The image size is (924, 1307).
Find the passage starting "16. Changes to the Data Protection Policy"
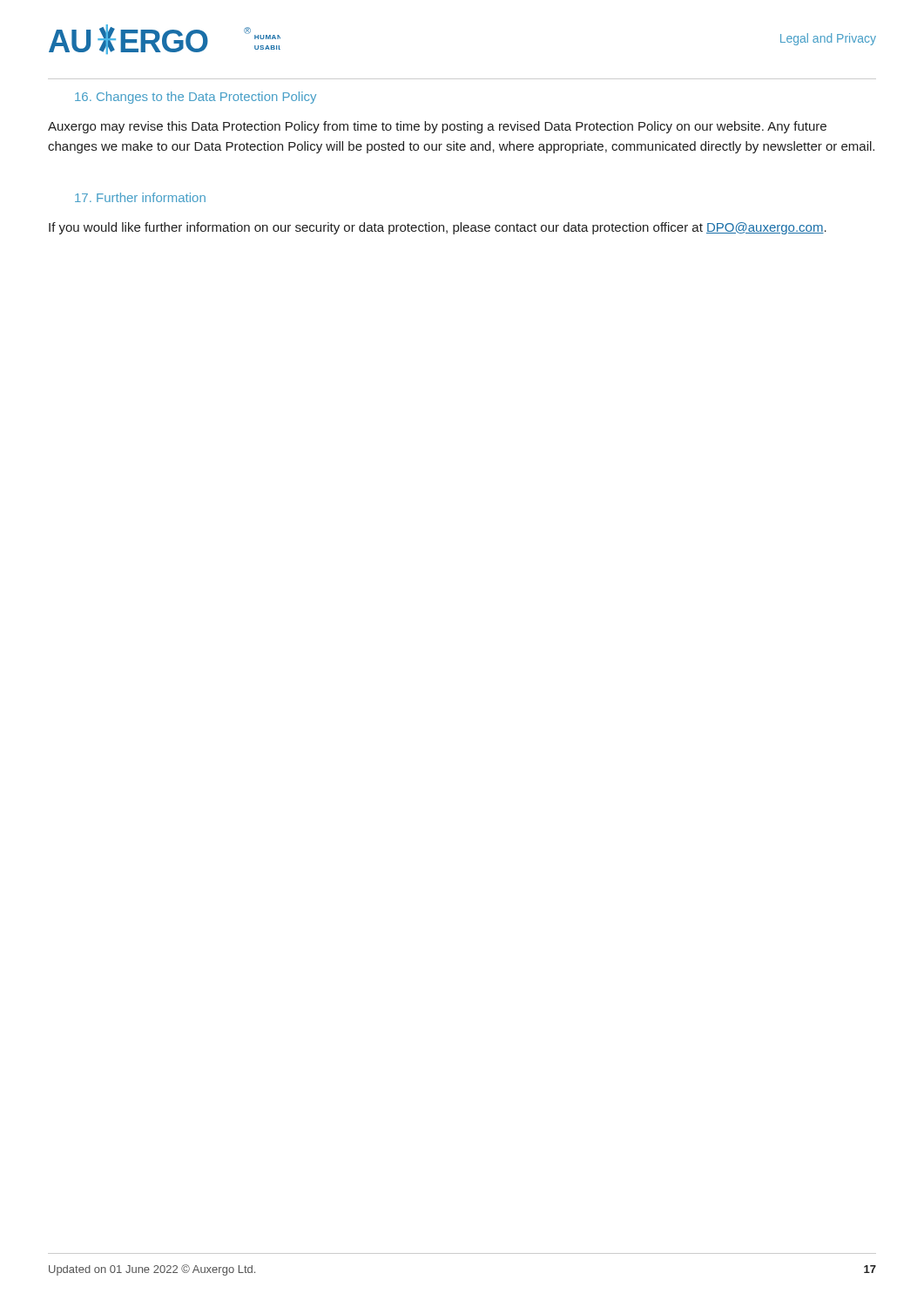pos(195,96)
